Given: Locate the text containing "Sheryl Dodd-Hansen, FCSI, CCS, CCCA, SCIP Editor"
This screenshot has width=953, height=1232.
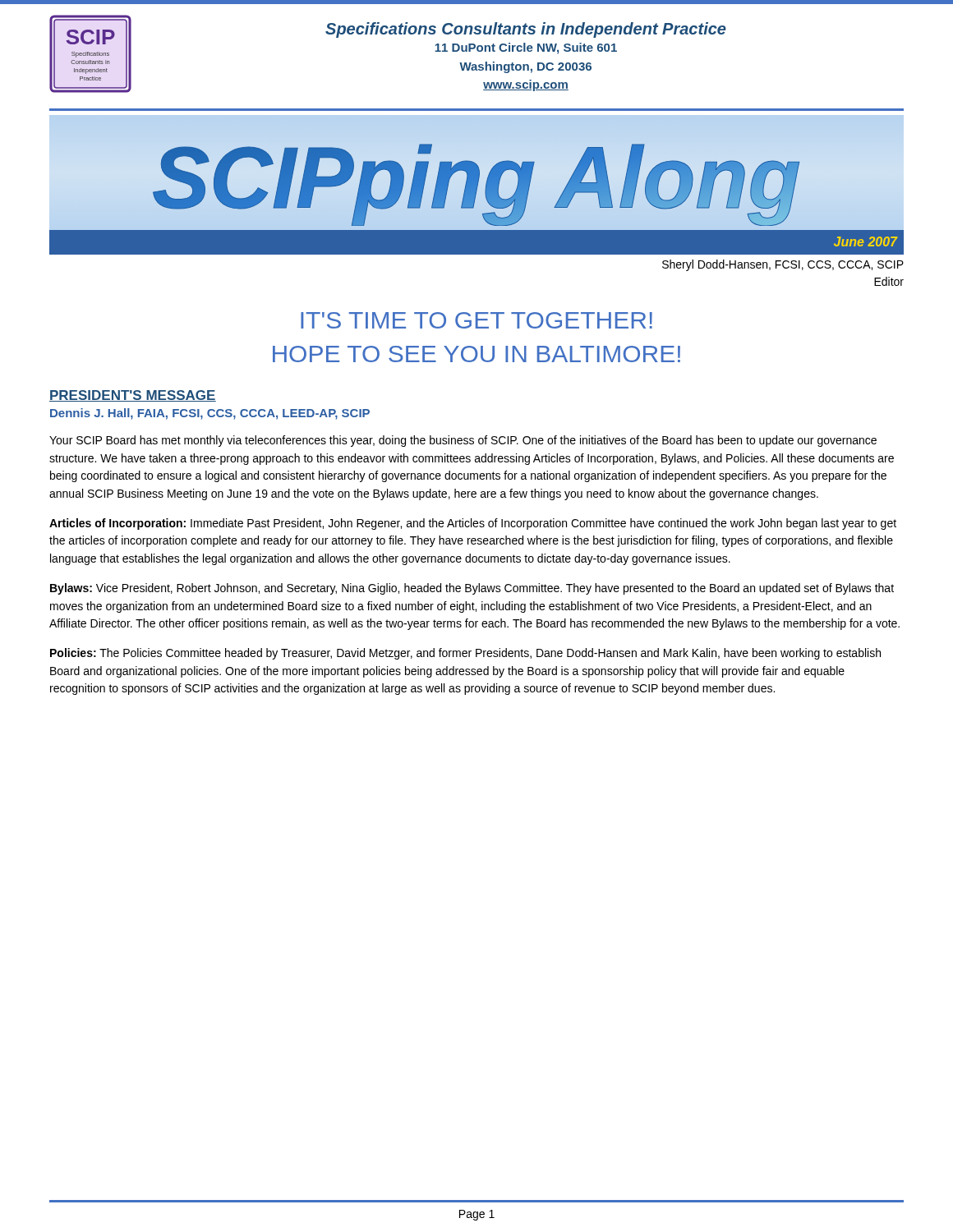Looking at the screenshot, I should coord(783,273).
